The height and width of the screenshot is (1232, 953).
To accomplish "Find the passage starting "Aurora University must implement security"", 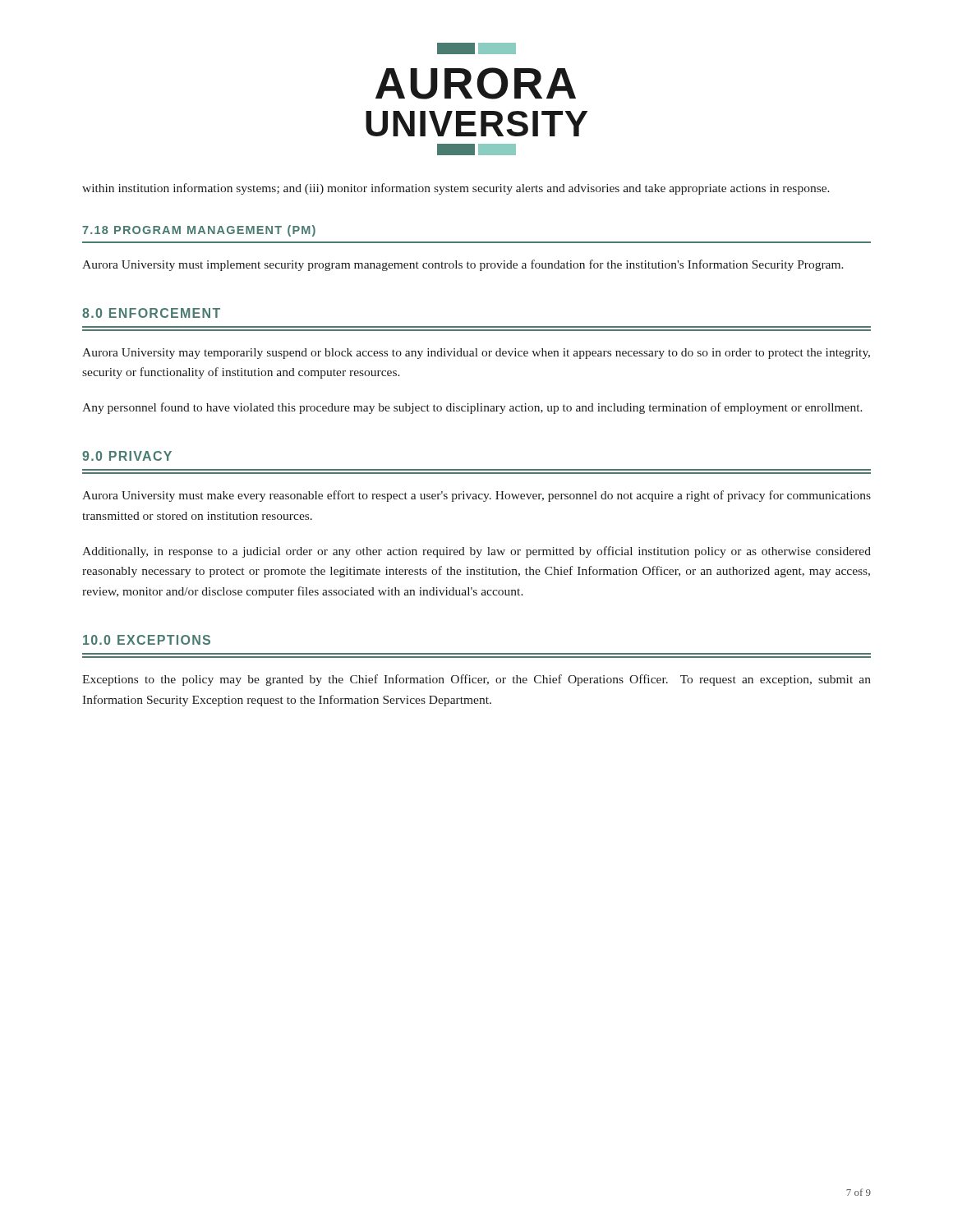I will coord(463,264).
